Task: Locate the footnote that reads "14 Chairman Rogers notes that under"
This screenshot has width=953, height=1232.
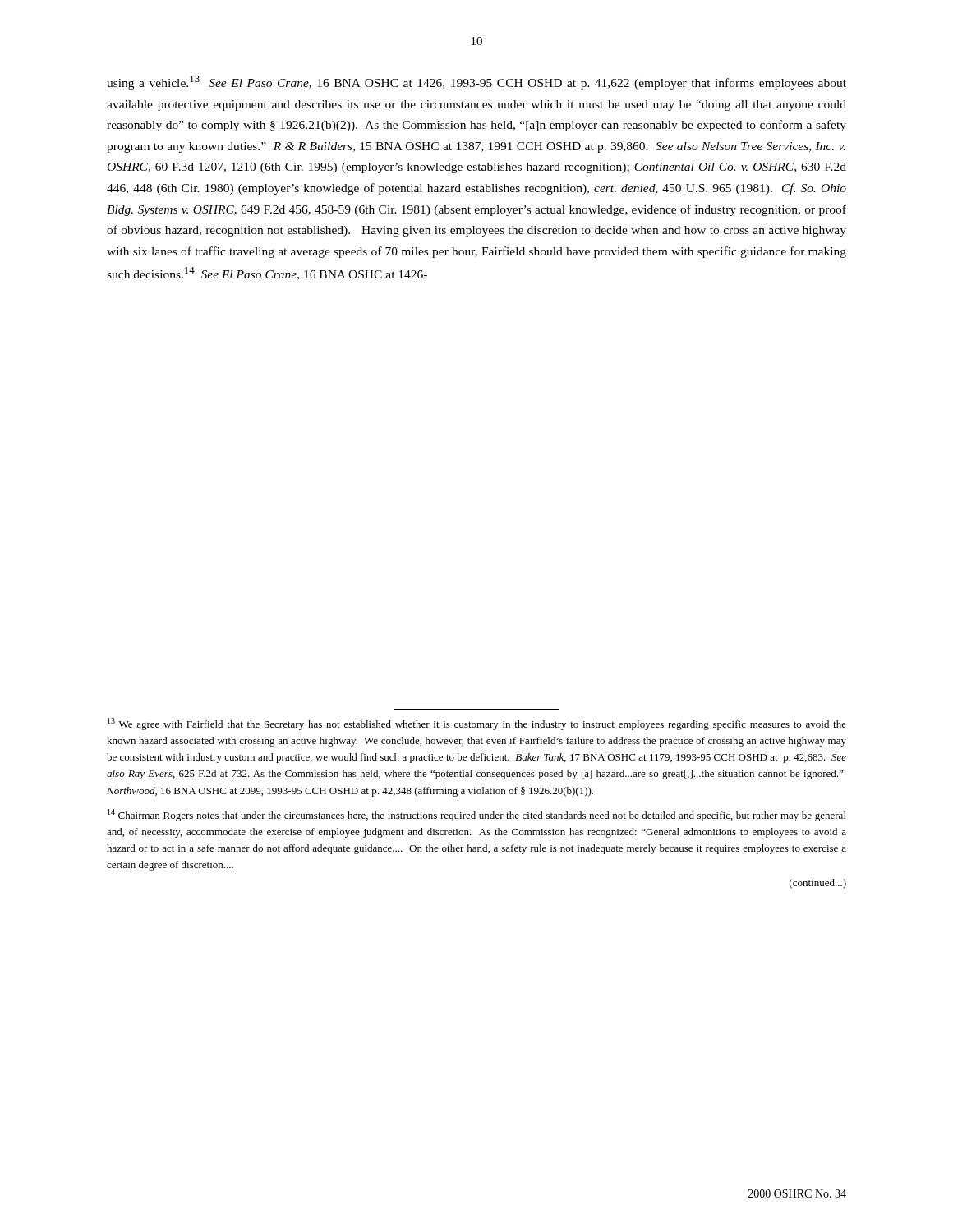Action: (476, 849)
